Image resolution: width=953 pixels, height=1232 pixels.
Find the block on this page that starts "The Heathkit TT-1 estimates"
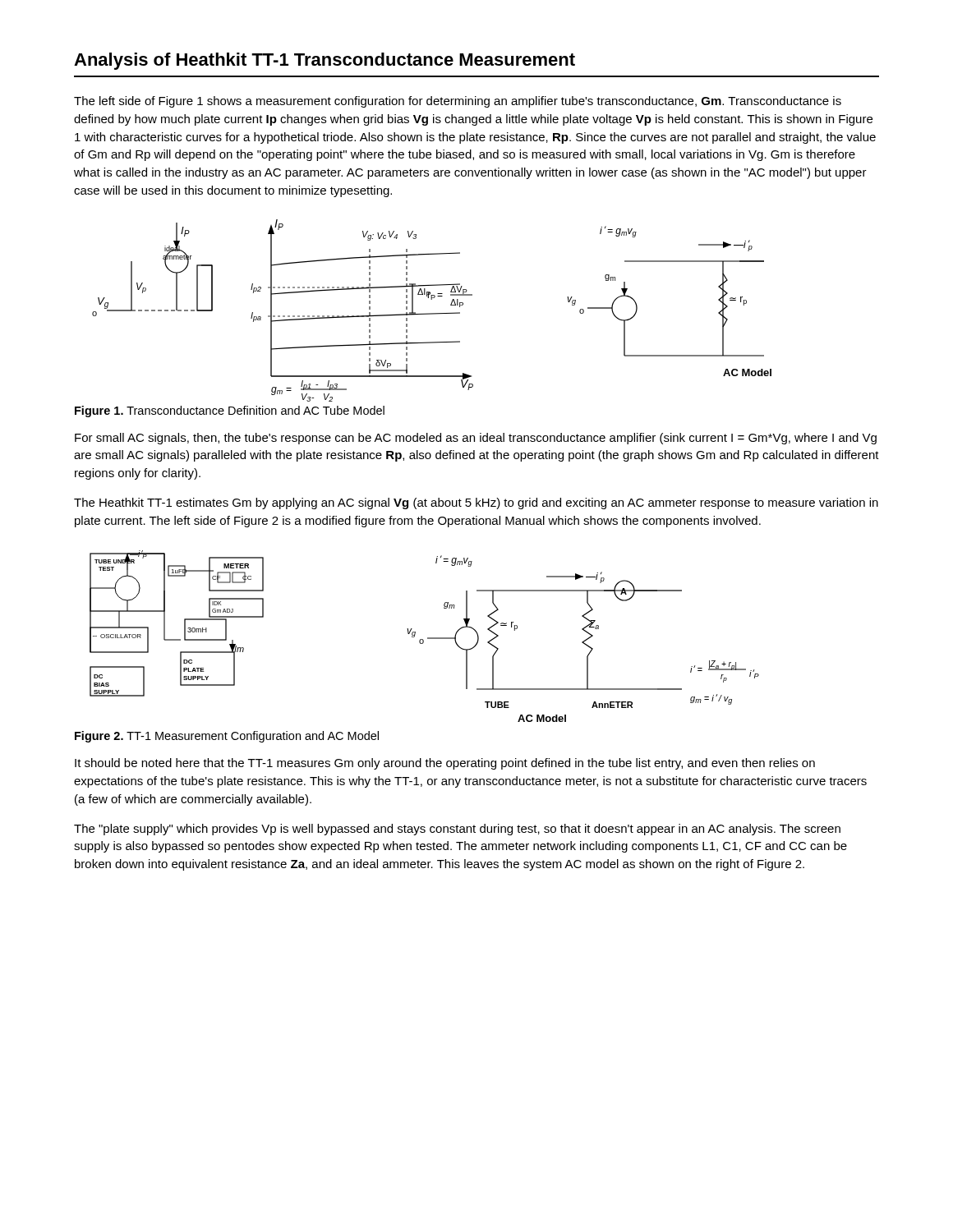coord(476,511)
